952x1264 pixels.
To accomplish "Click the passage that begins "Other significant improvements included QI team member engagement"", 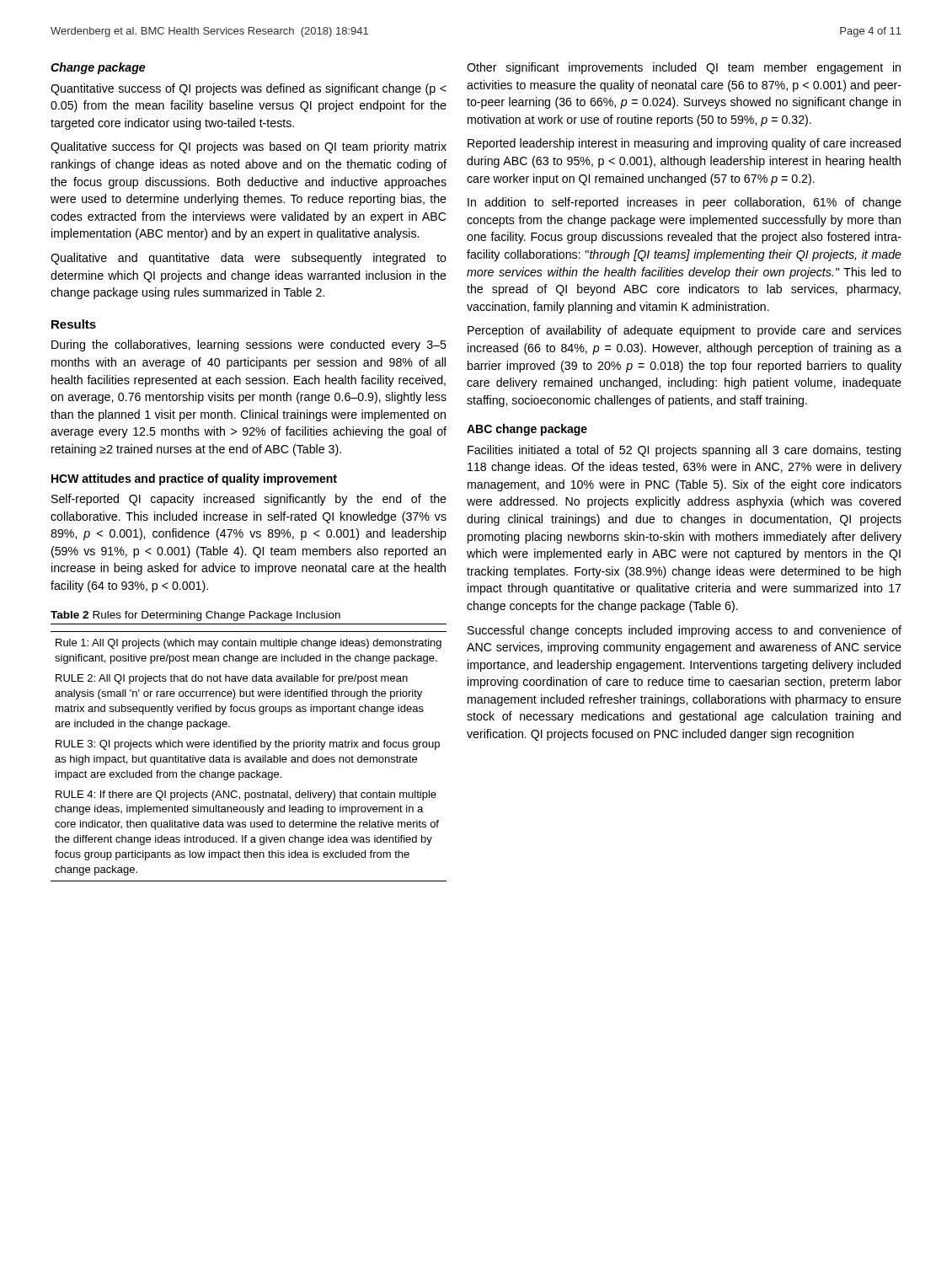I will [x=684, y=94].
